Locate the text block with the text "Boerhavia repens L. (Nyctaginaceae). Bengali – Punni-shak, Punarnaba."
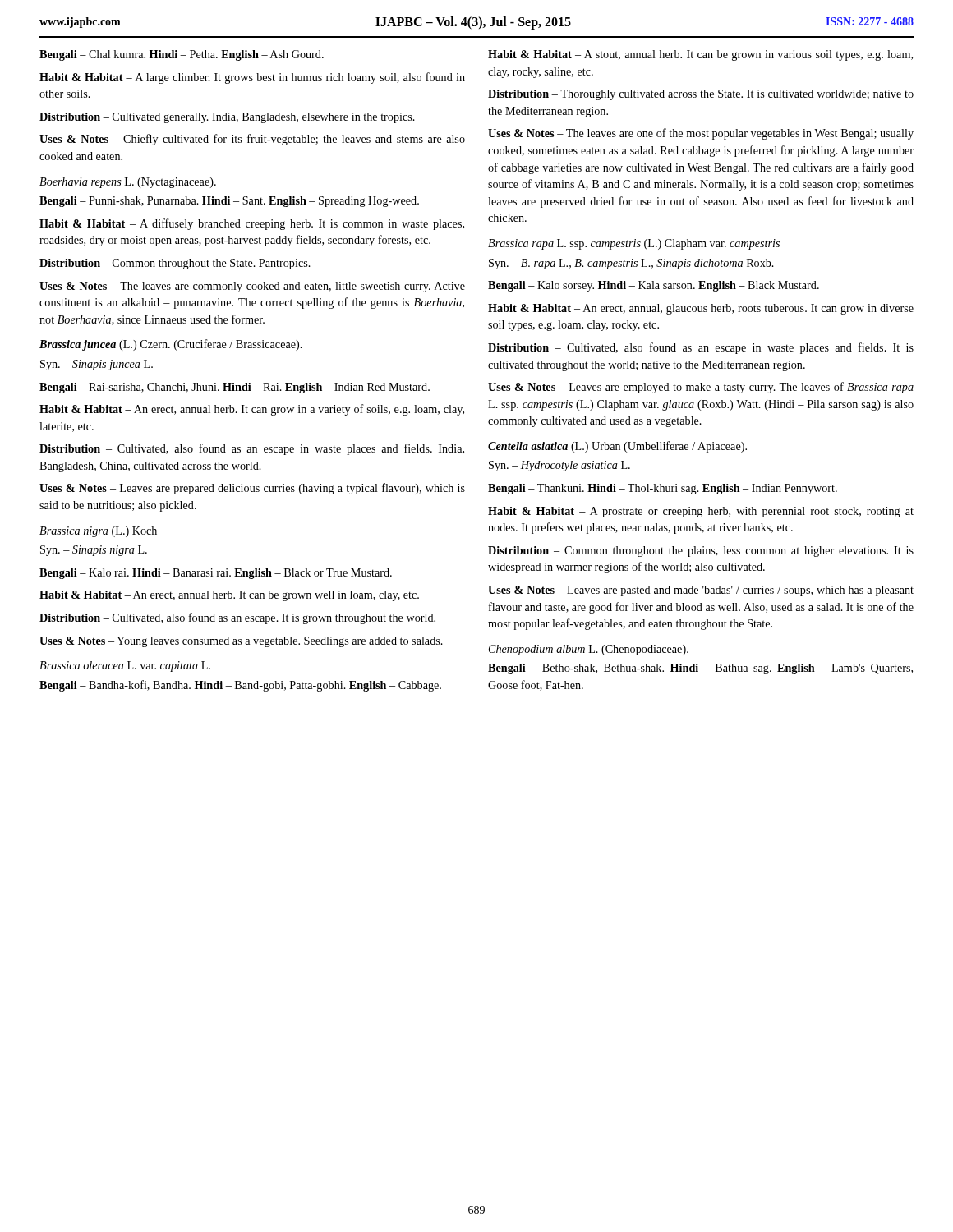This screenshot has width=953, height=1232. 252,250
